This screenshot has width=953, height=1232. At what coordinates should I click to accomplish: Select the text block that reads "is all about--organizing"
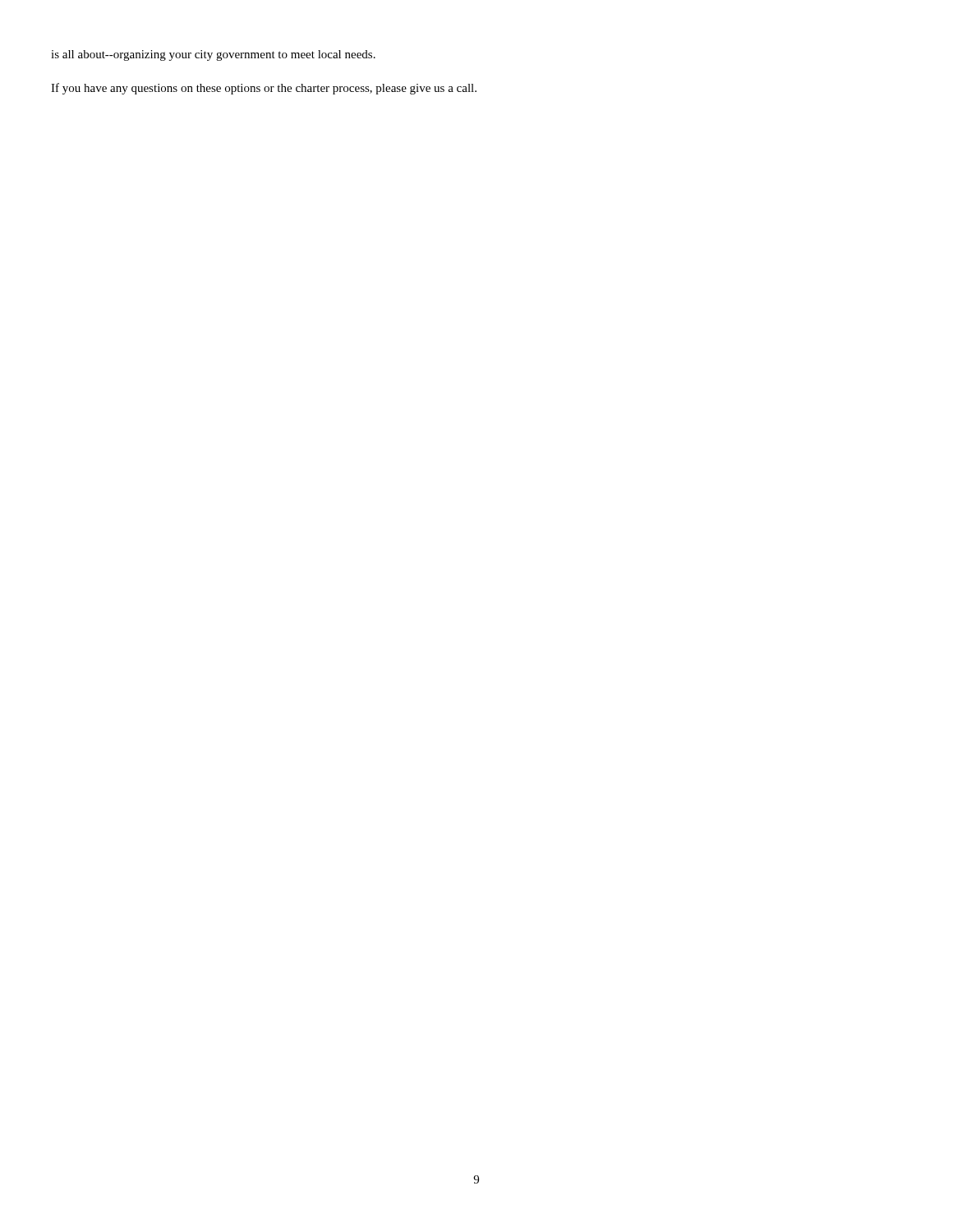[213, 54]
